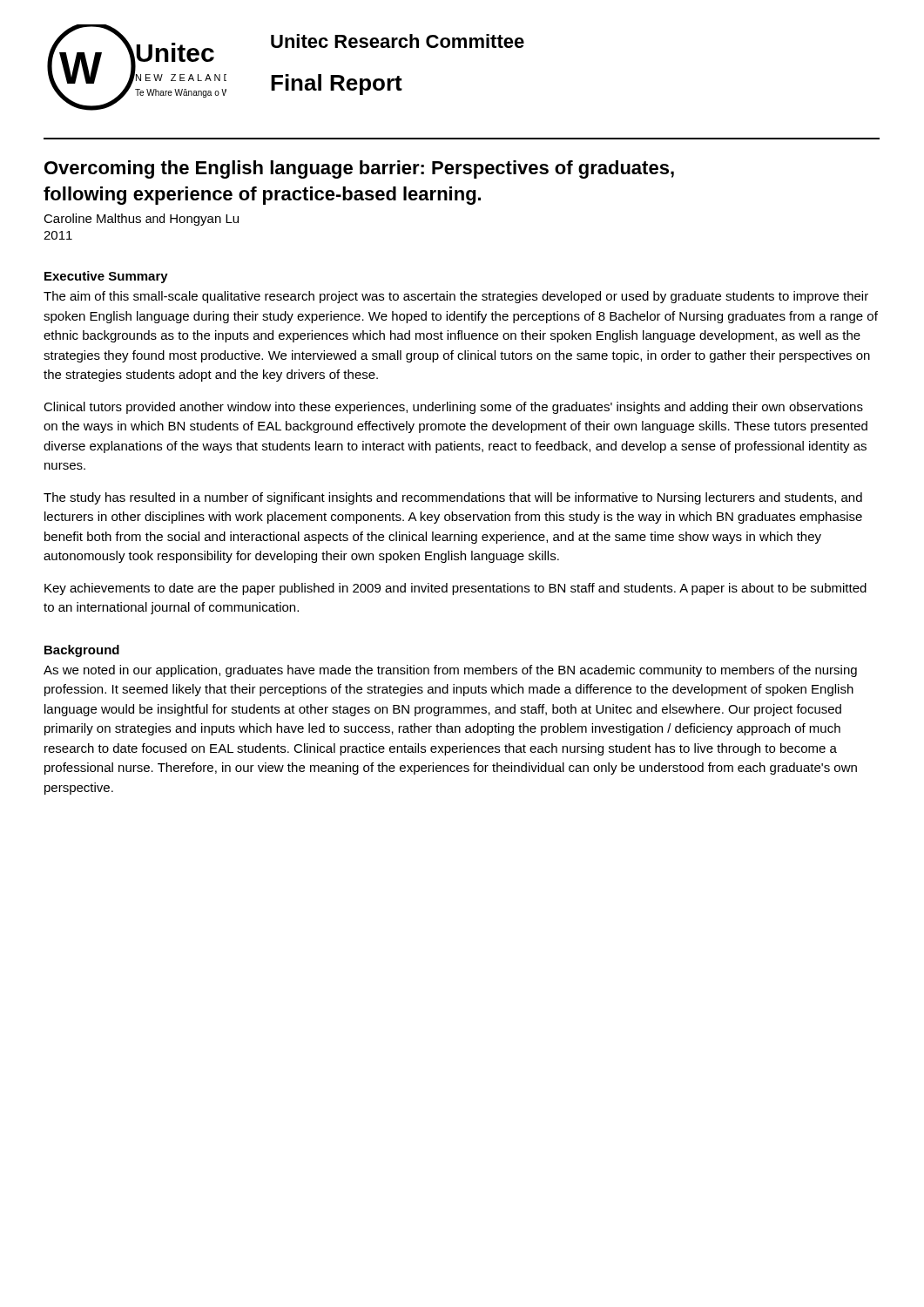Select the region starting "As we noted in our application,"
The width and height of the screenshot is (924, 1307).
tap(451, 728)
